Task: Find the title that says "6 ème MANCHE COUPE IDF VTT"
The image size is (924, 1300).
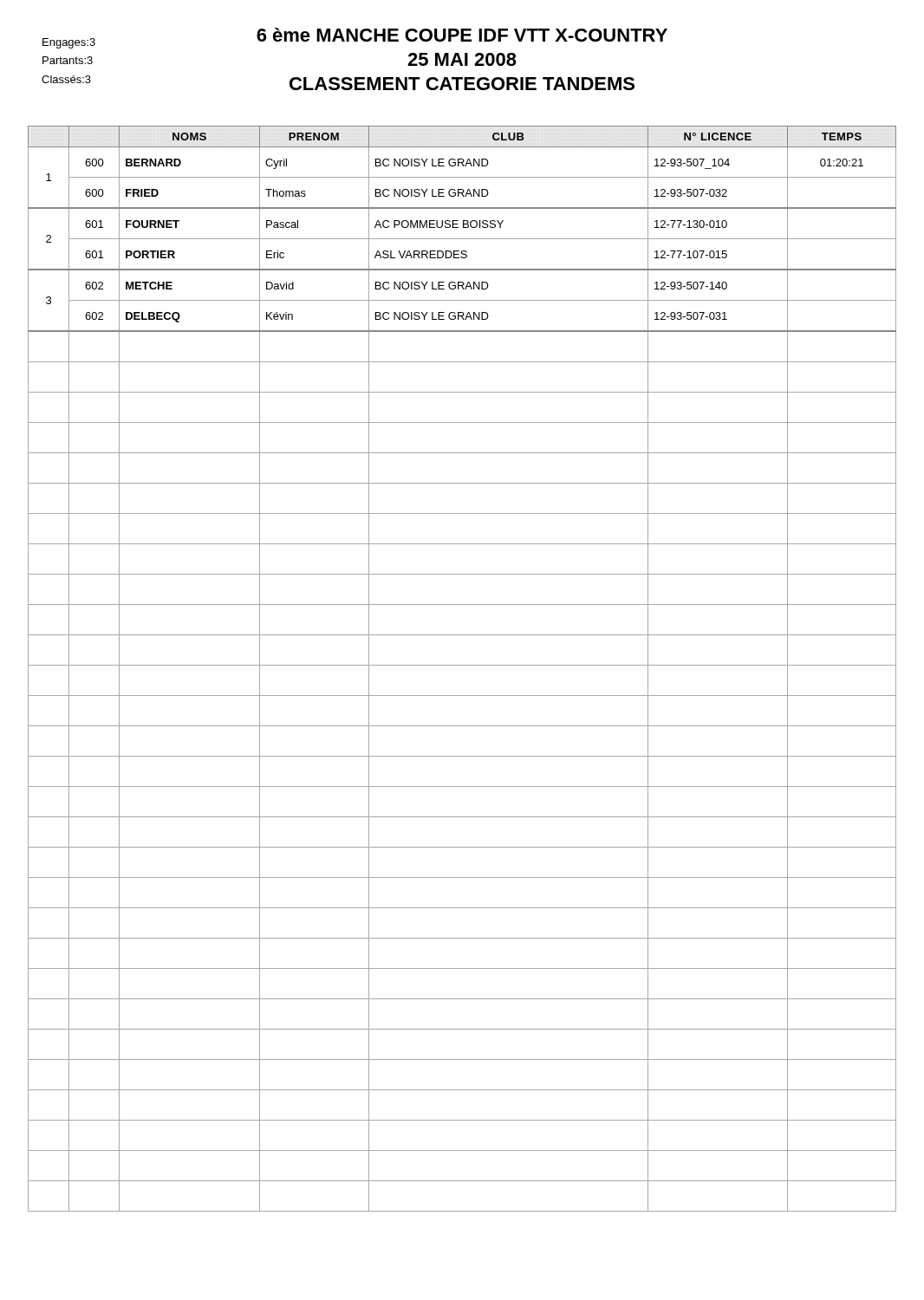Action: pos(462,60)
